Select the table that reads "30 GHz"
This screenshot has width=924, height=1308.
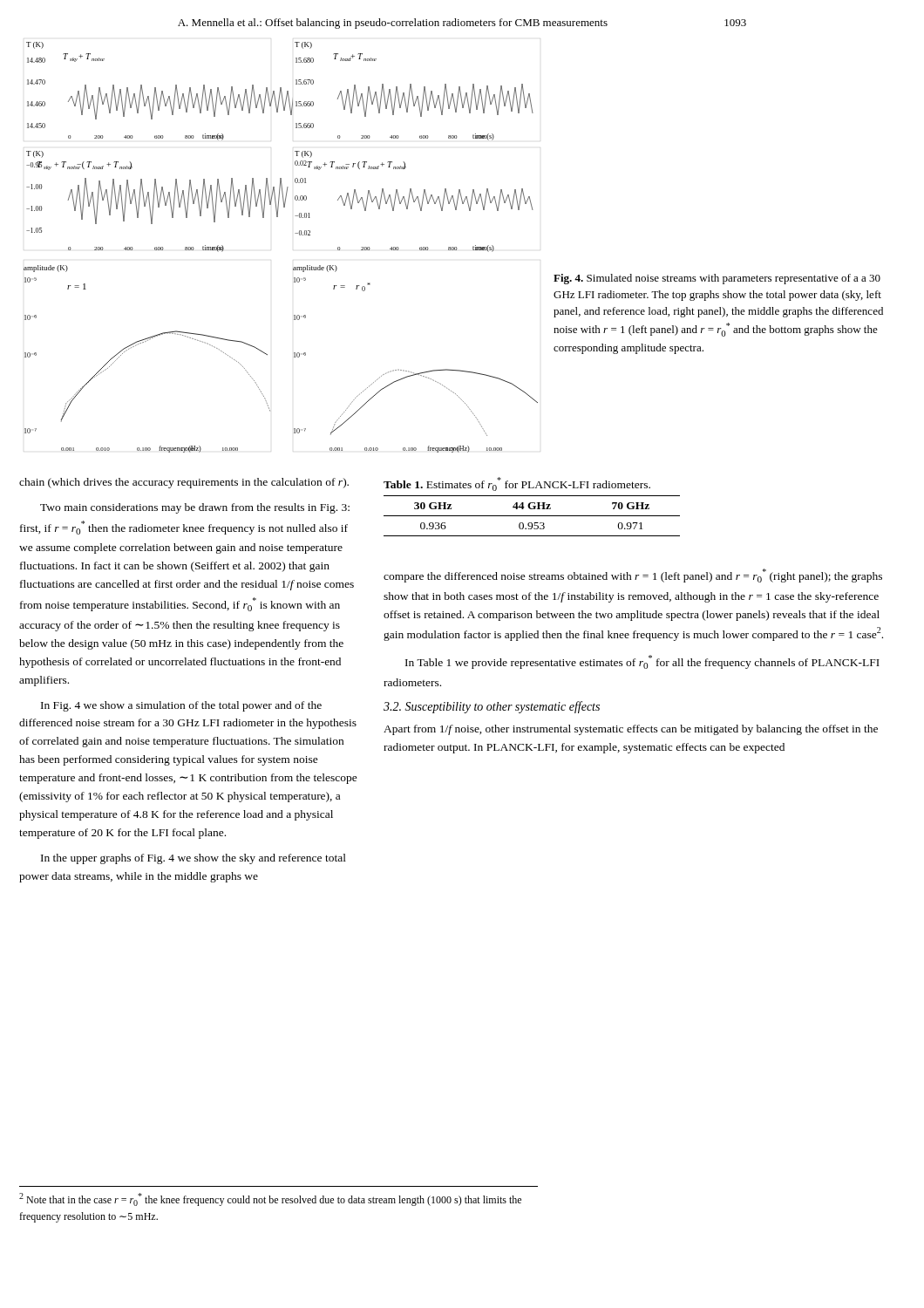point(641,516)
